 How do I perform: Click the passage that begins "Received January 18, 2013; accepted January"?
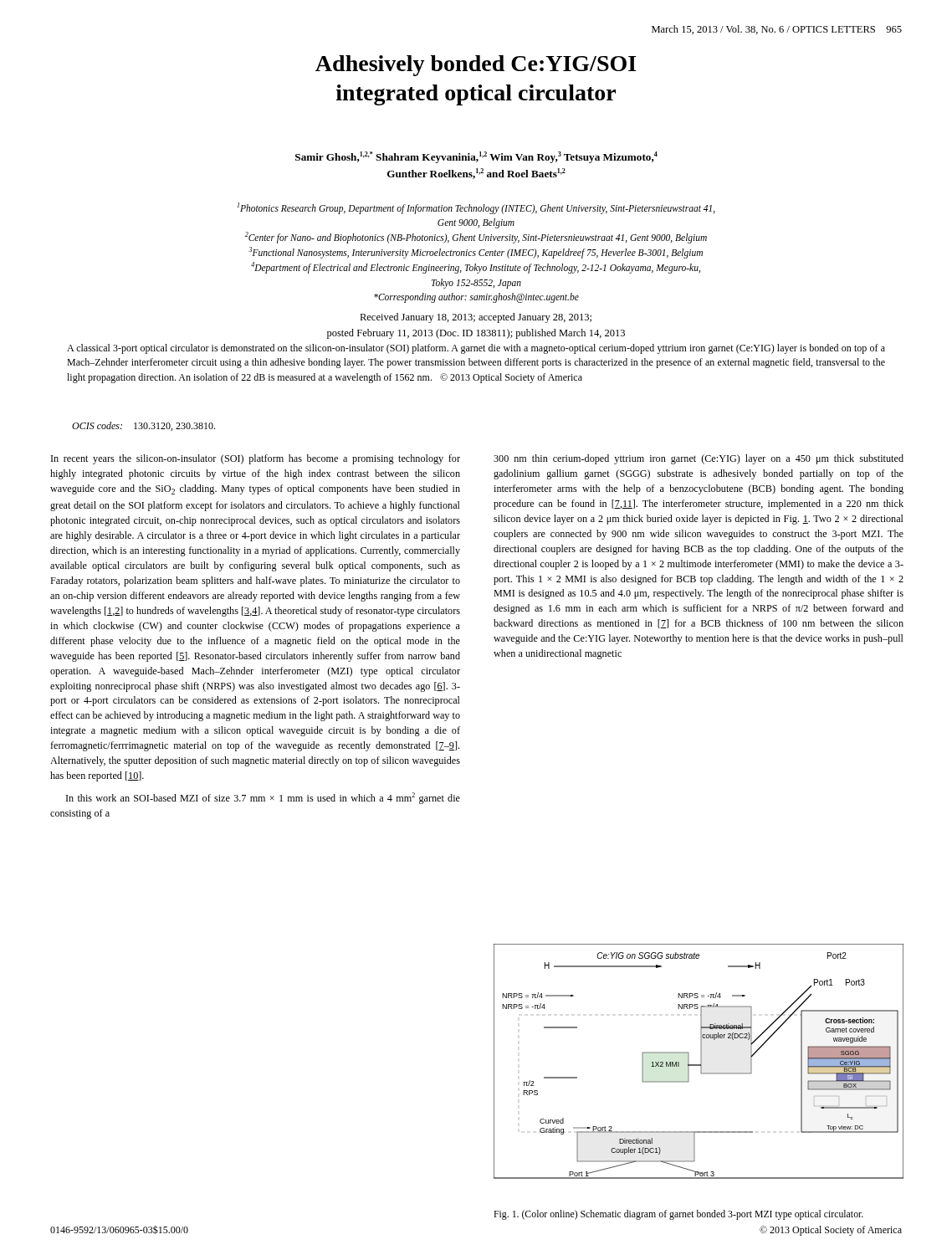click(x=476, y=325)
